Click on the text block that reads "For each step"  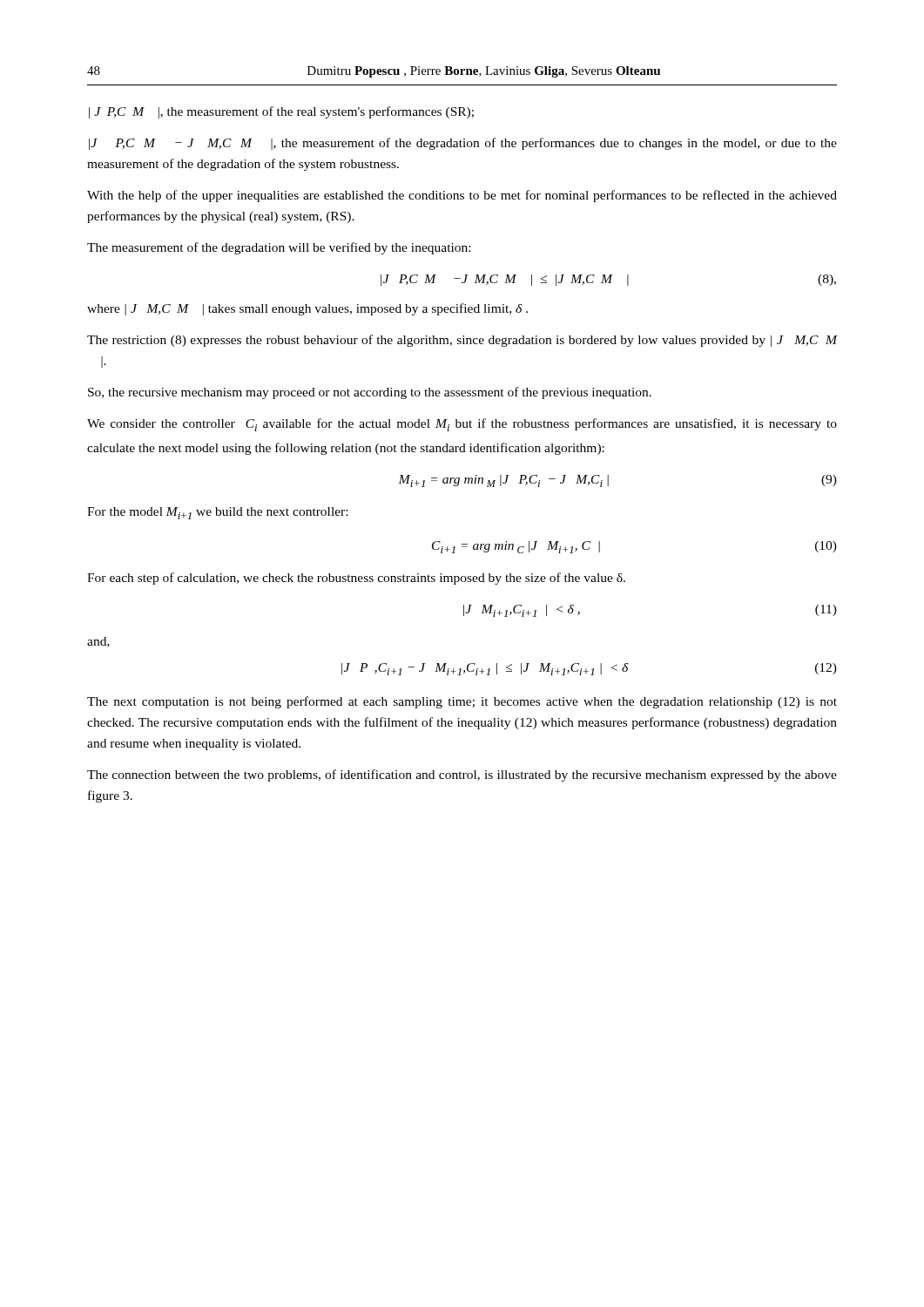[357, 577]
